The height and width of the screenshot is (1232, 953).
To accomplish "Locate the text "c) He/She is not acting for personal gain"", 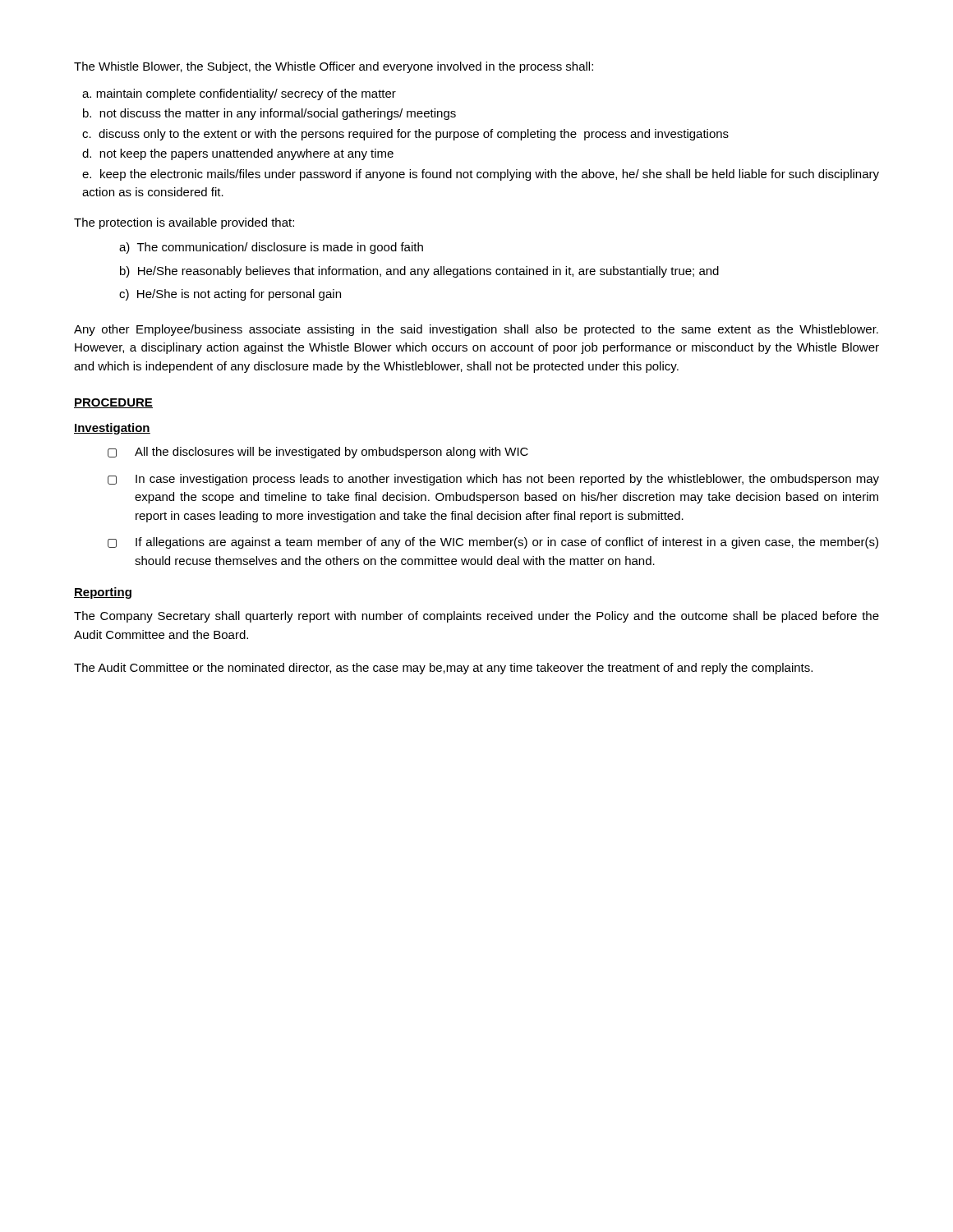I will [x=230, y=294].
